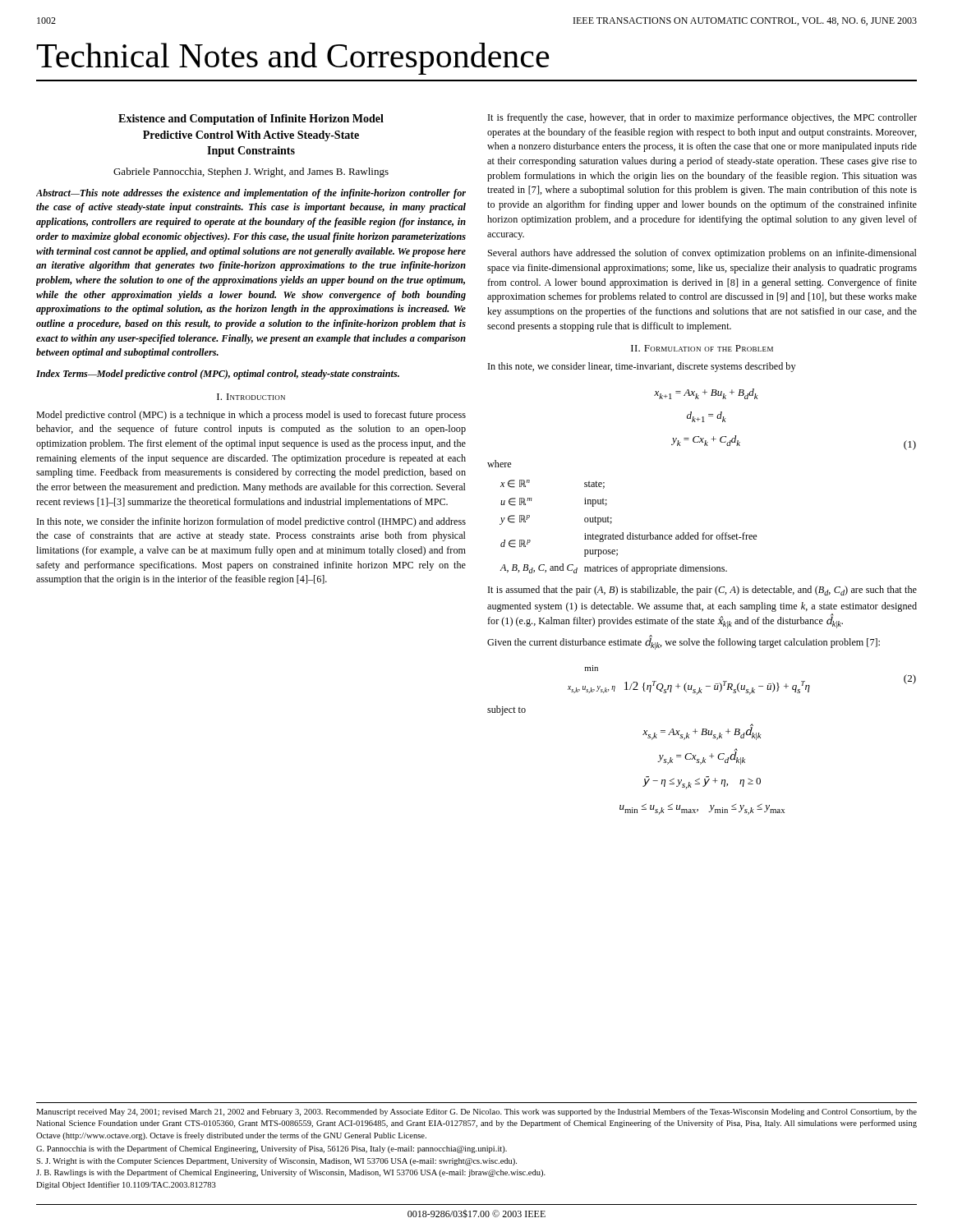953x1232 pixels.
Task: Navigate to the passage starting "xs,k = Axs,k"
Action: click(x=702, y=733)
